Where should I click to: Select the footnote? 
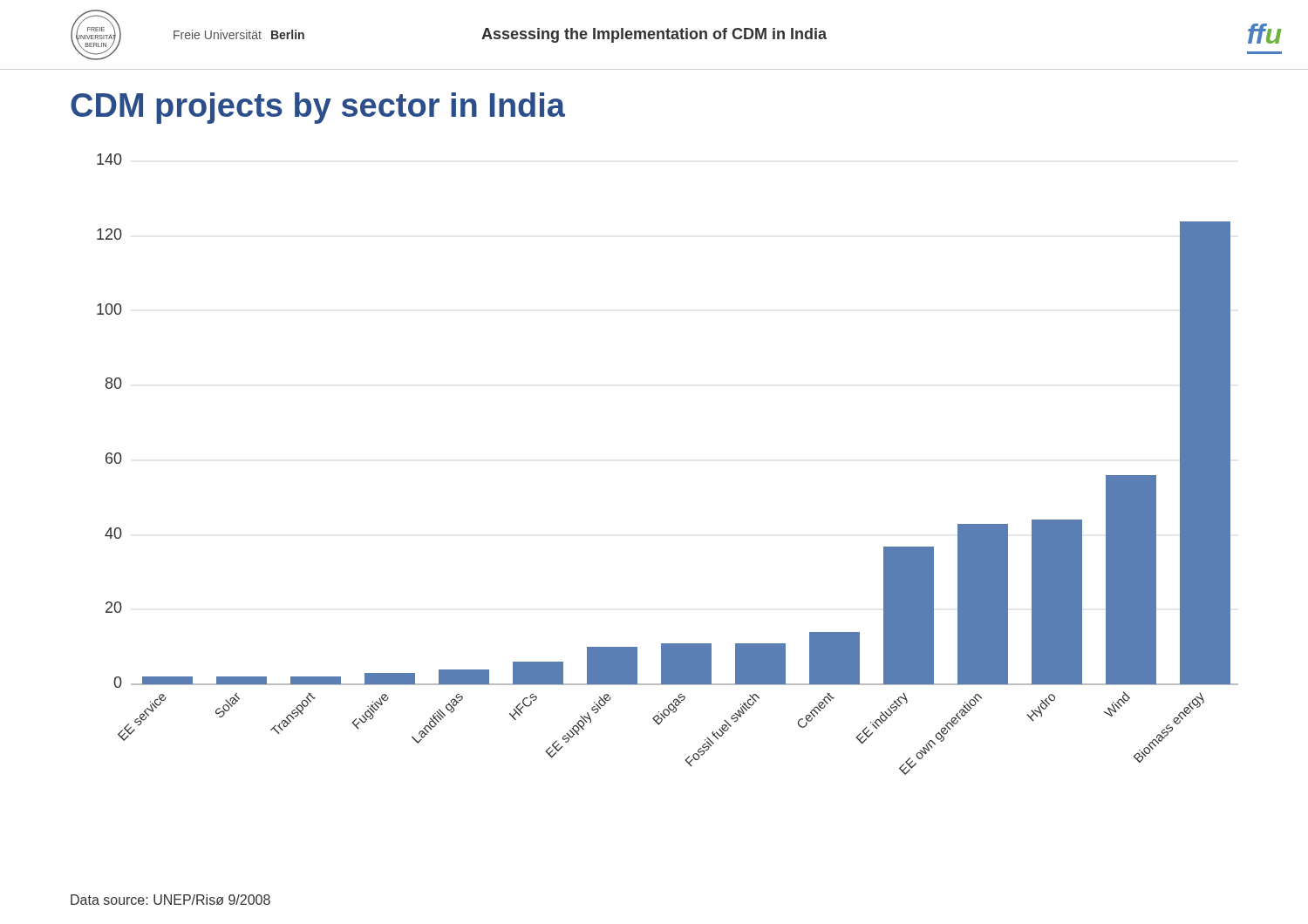point(170,900)
